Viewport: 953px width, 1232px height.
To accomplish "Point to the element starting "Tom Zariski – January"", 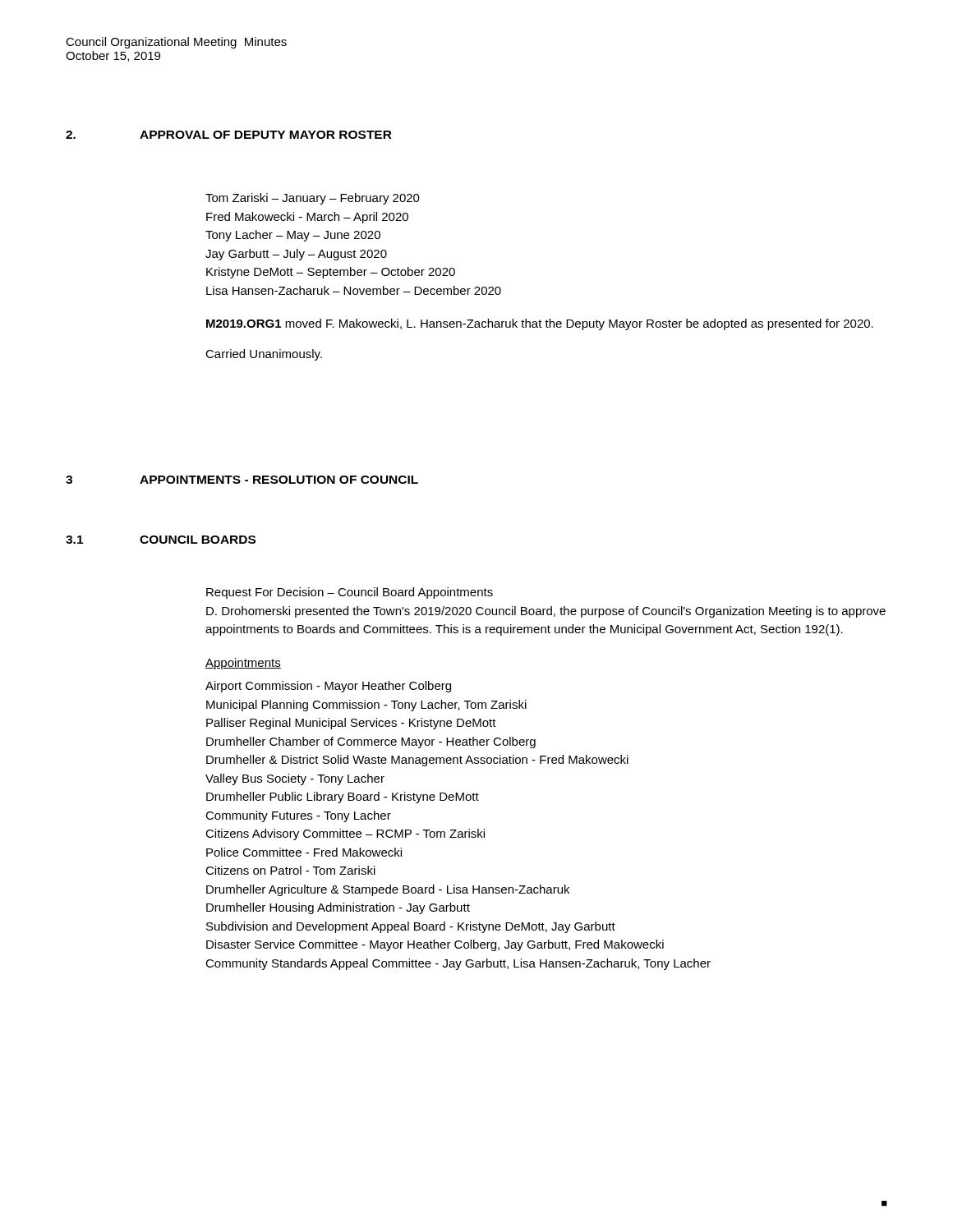I will (x=313, y=198).
